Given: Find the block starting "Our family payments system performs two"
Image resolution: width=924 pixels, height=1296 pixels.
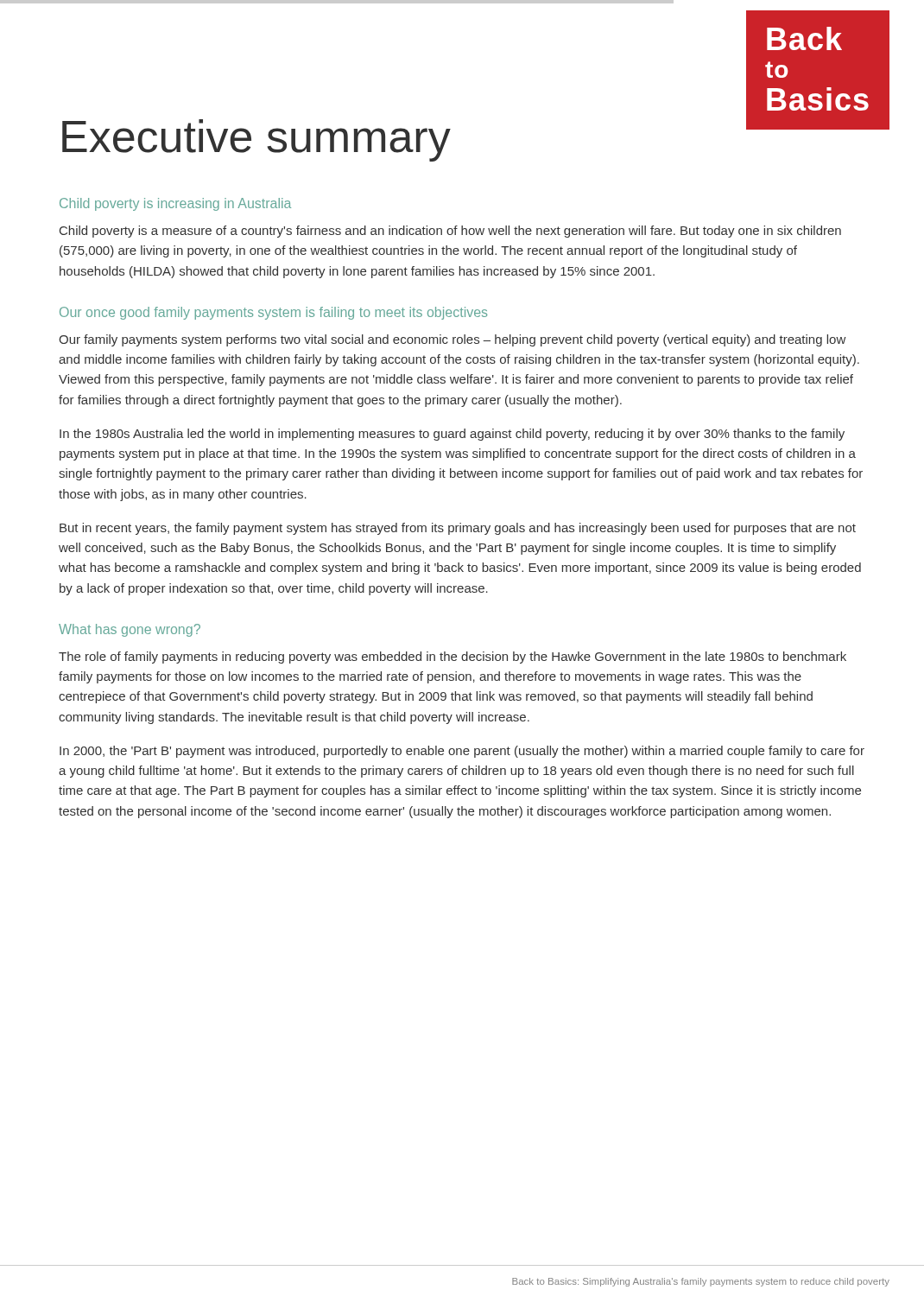Looking at the screenshot, I should pyautogui.click(x=462, y=369).
